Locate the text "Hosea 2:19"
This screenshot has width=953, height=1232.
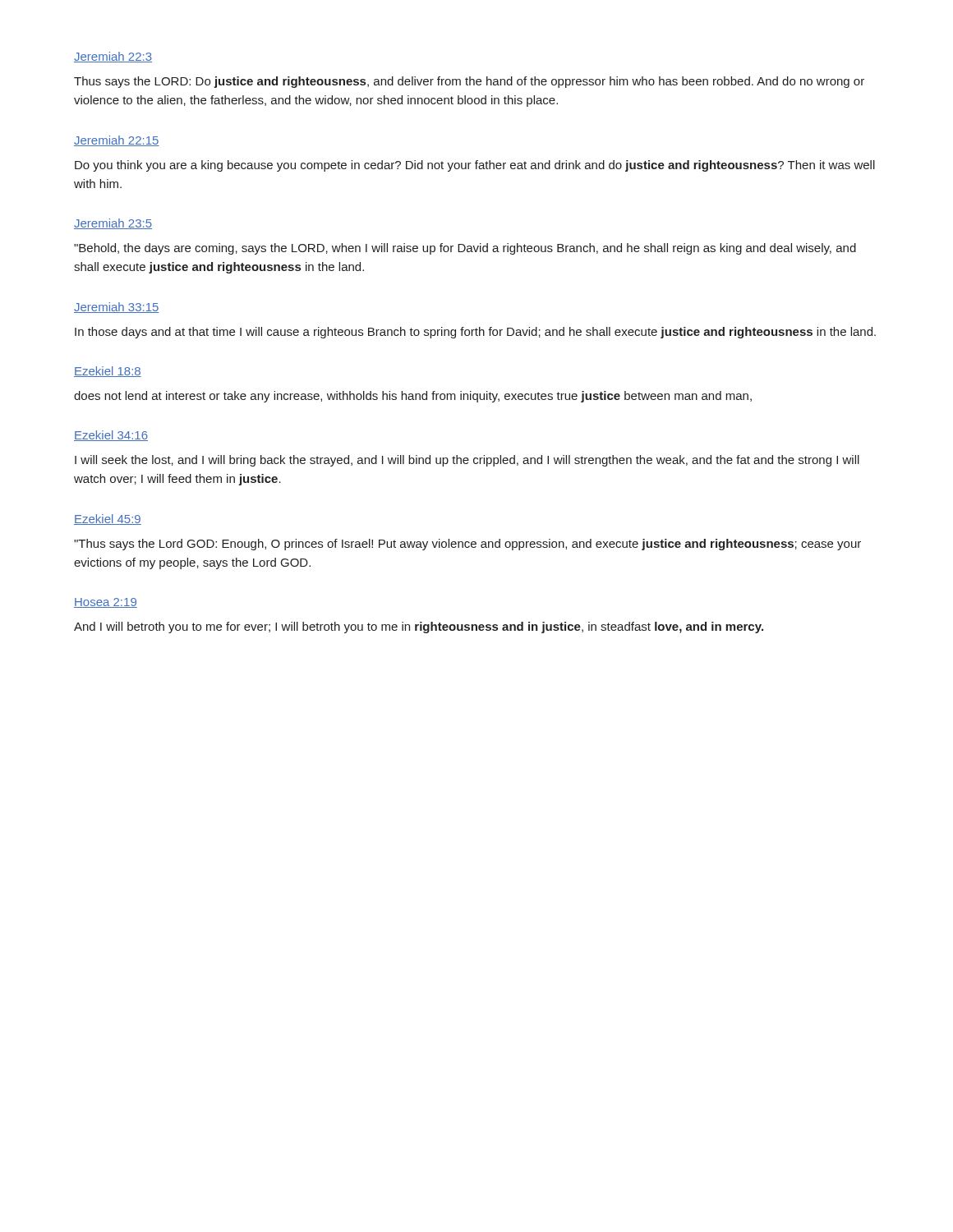pos(106,603)
